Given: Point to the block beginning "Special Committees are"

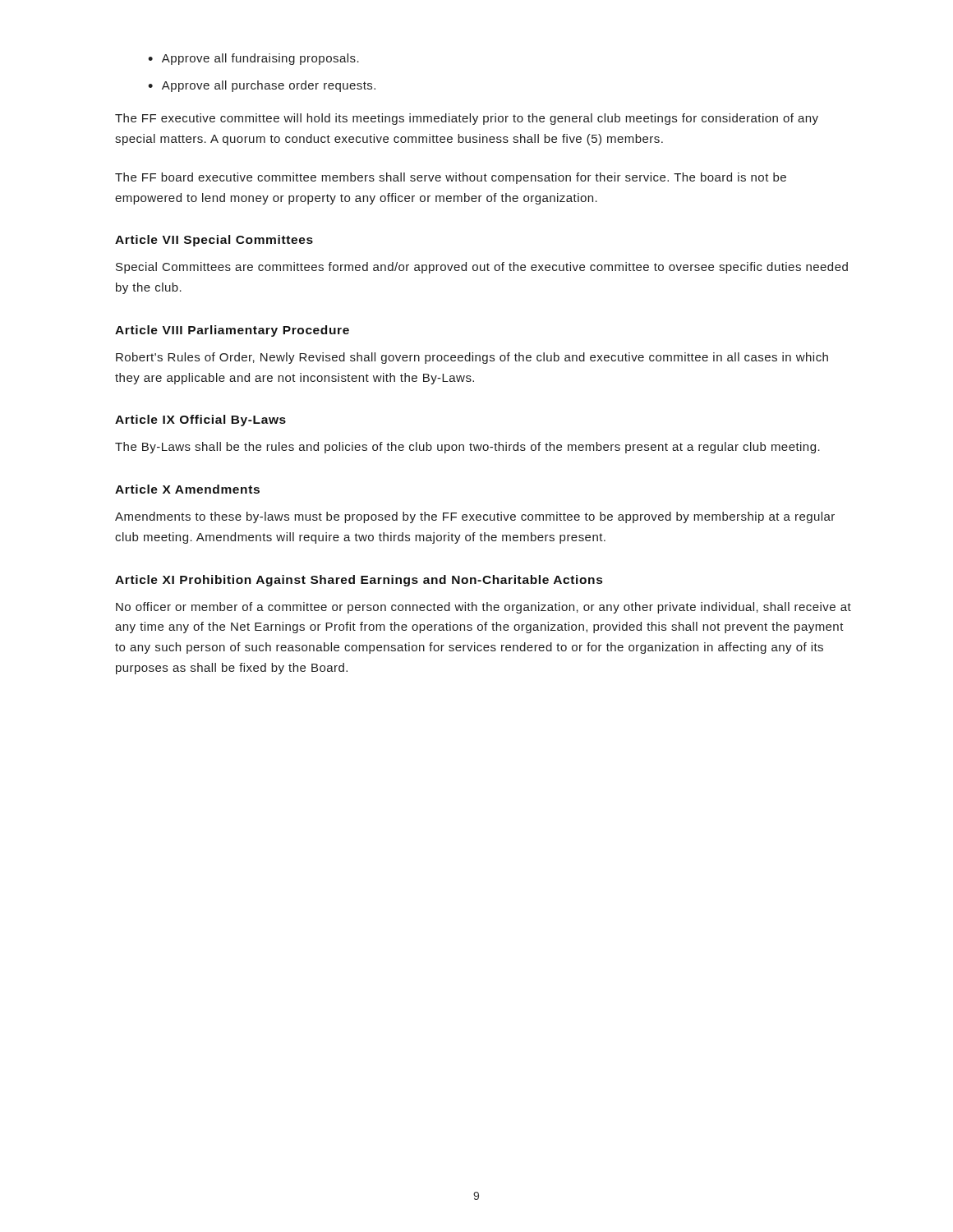Looking at the screenshot, I should click(482, 277).
